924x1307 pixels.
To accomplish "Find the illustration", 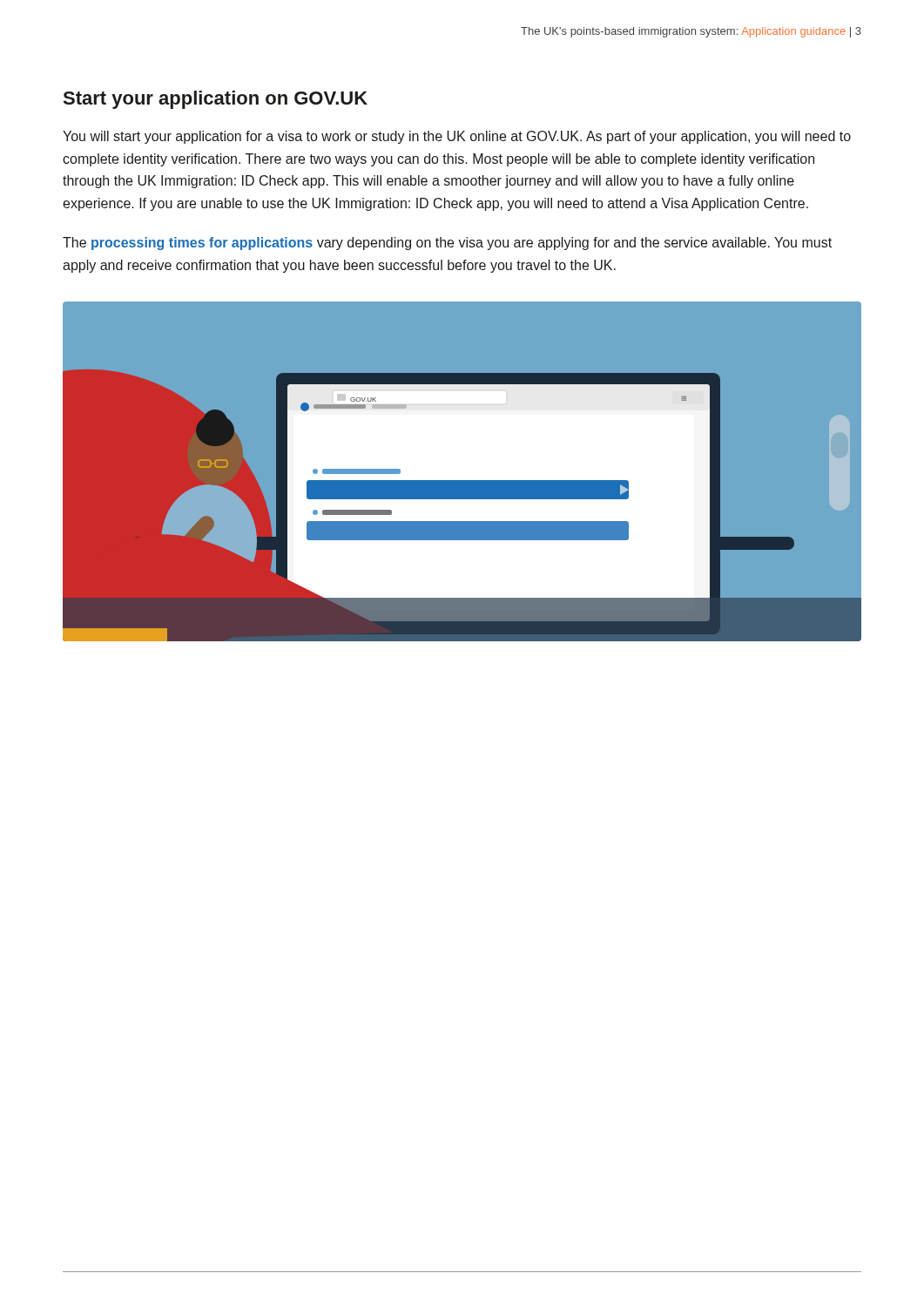I will [462, 471].
